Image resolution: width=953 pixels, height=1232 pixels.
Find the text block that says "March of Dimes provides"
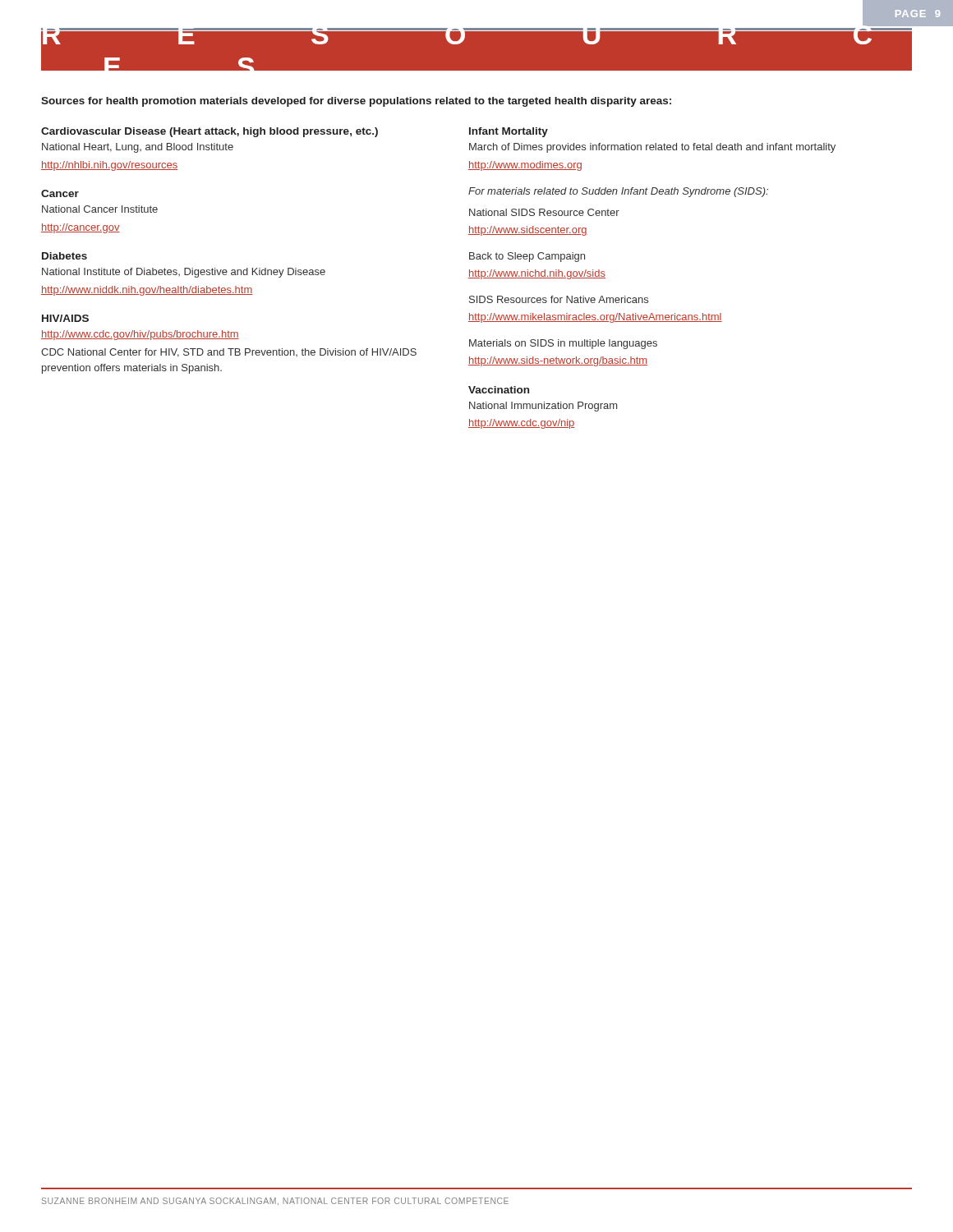click(690, 156)
